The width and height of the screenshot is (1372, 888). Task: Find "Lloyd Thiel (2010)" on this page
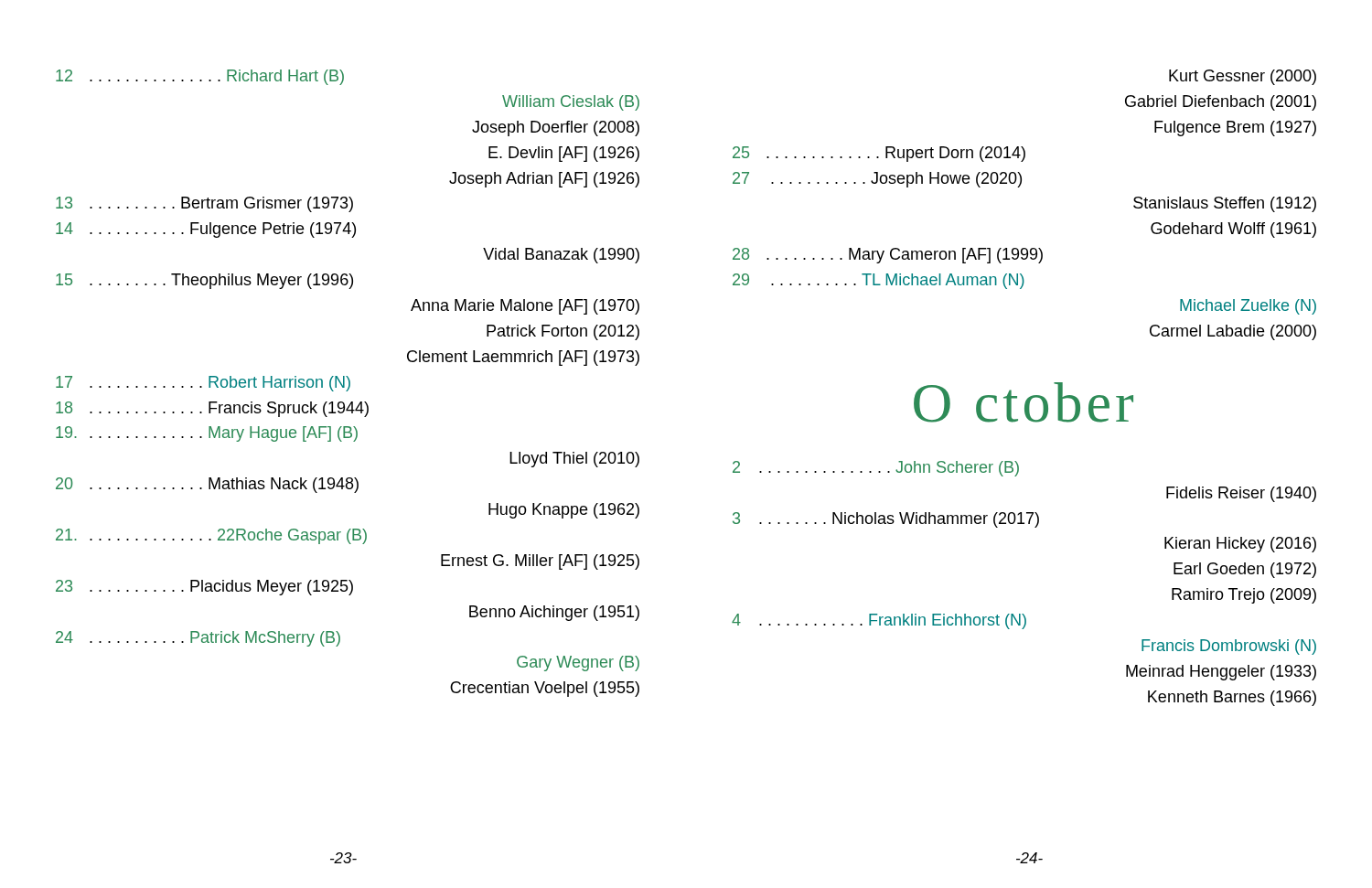[x=575, y=458]
